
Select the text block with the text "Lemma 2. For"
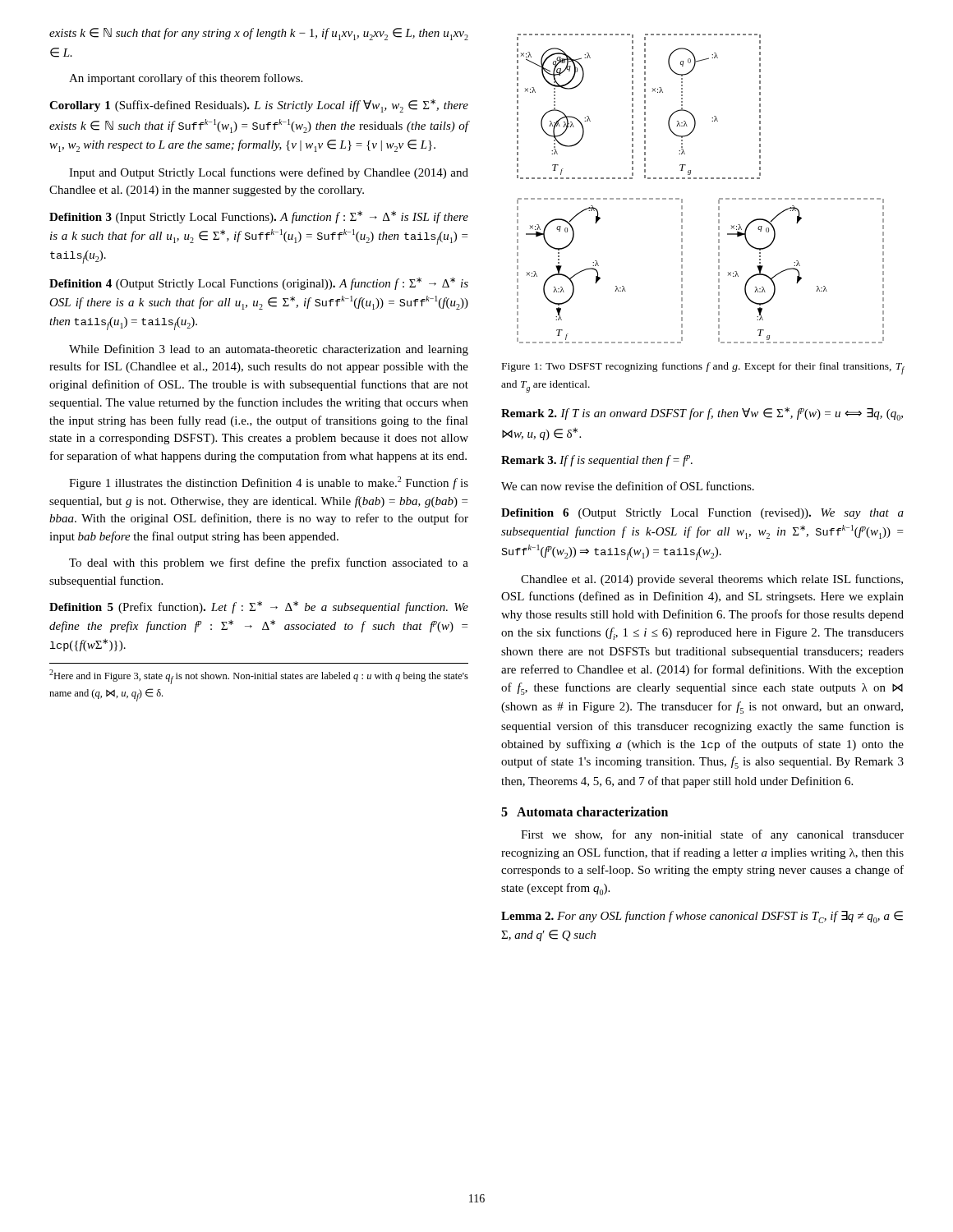(x=702, y=925)
